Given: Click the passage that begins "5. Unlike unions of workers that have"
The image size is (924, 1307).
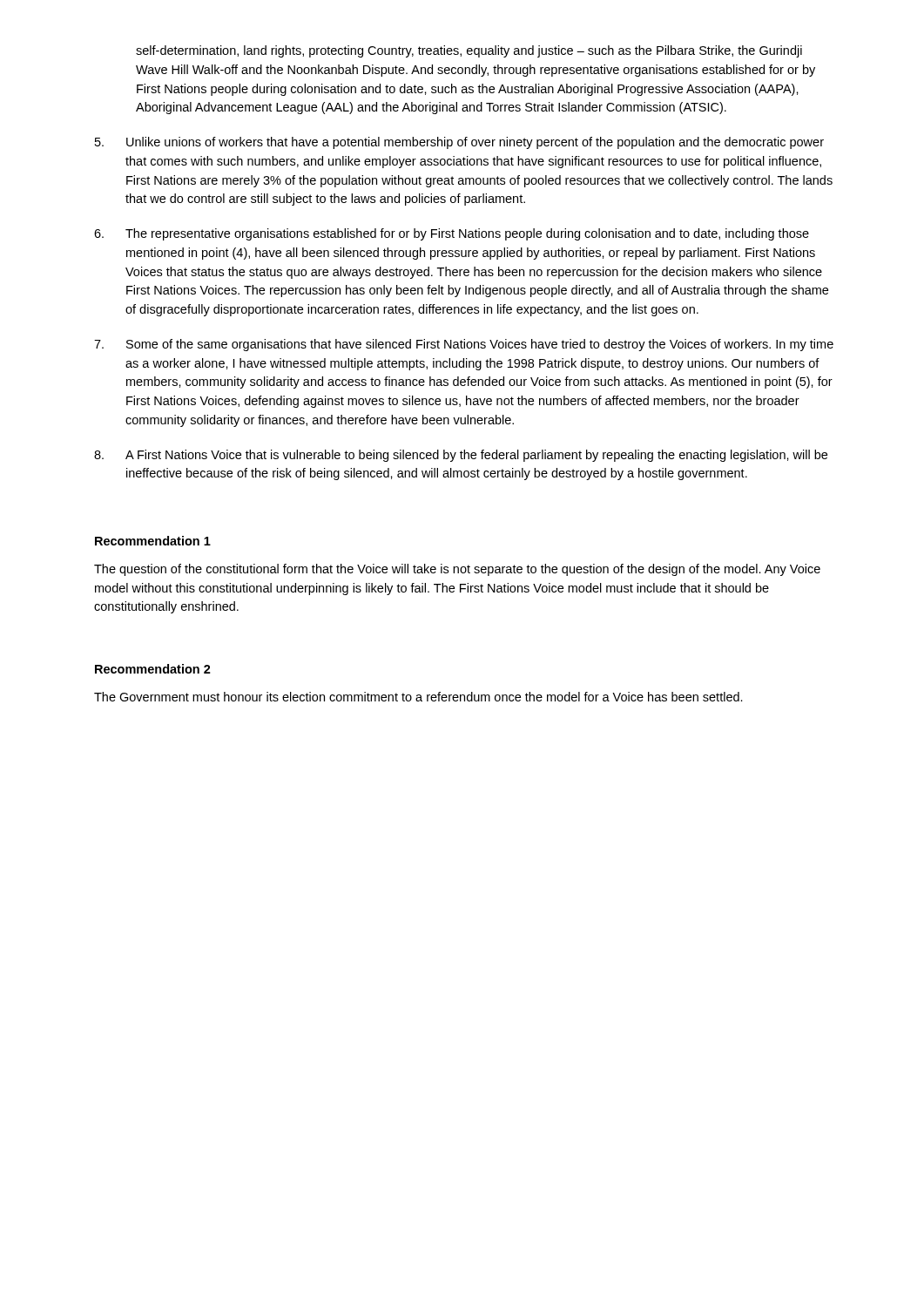Looking at the screenshot, I should click(x=465, y=171).
